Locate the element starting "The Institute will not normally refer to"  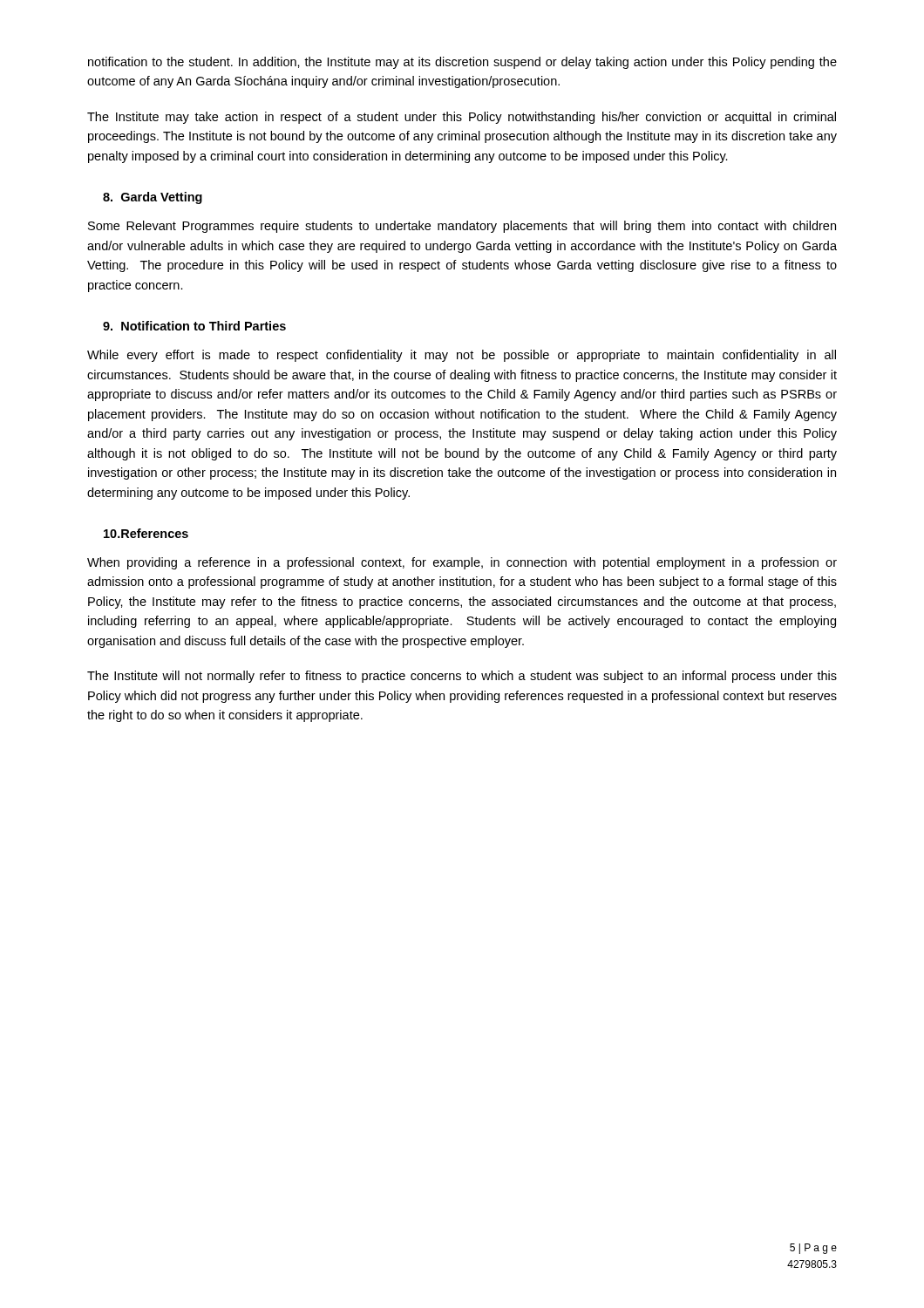(462, 696)
